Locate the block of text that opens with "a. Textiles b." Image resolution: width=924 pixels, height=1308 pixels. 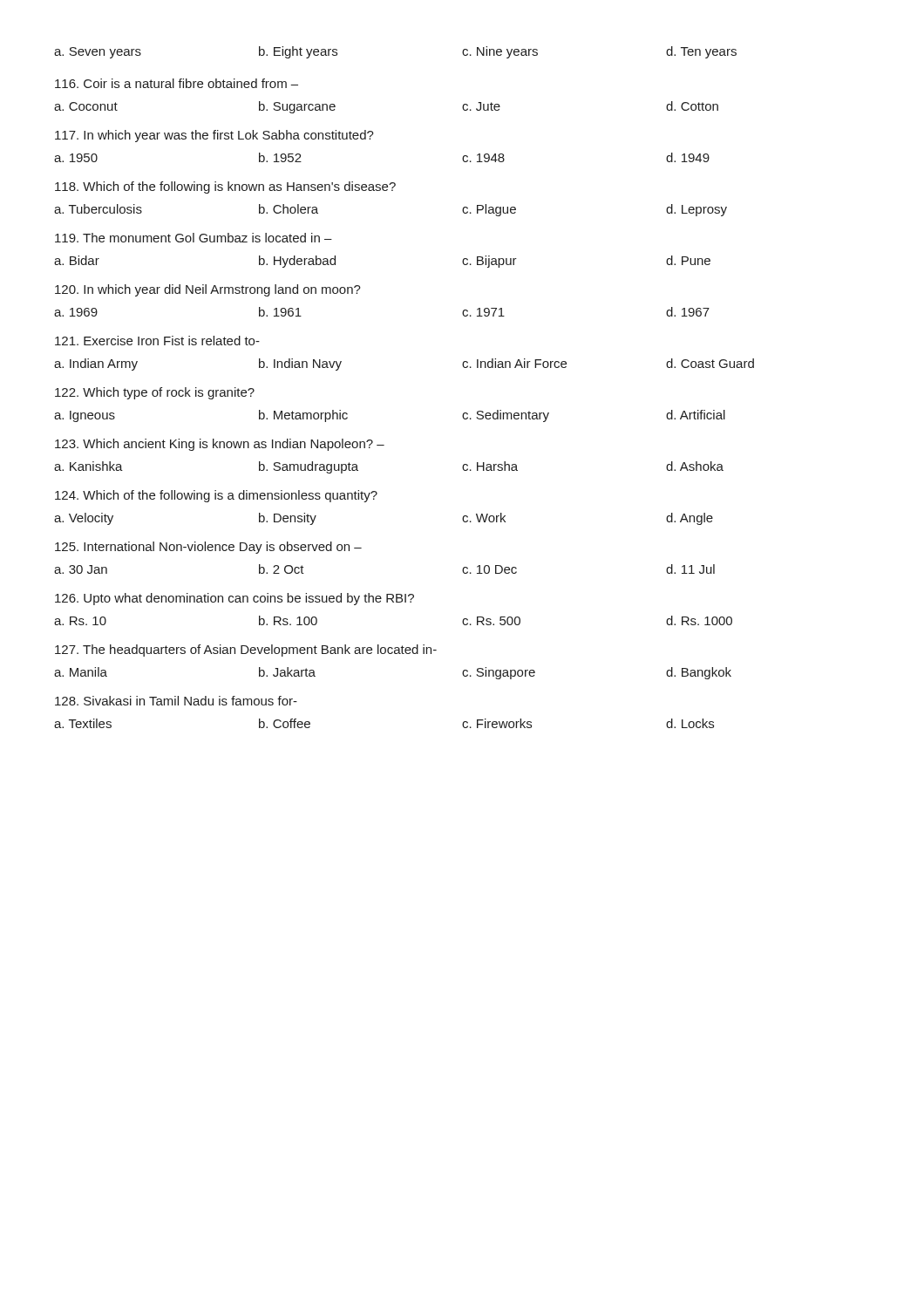[x=462, y=724]
